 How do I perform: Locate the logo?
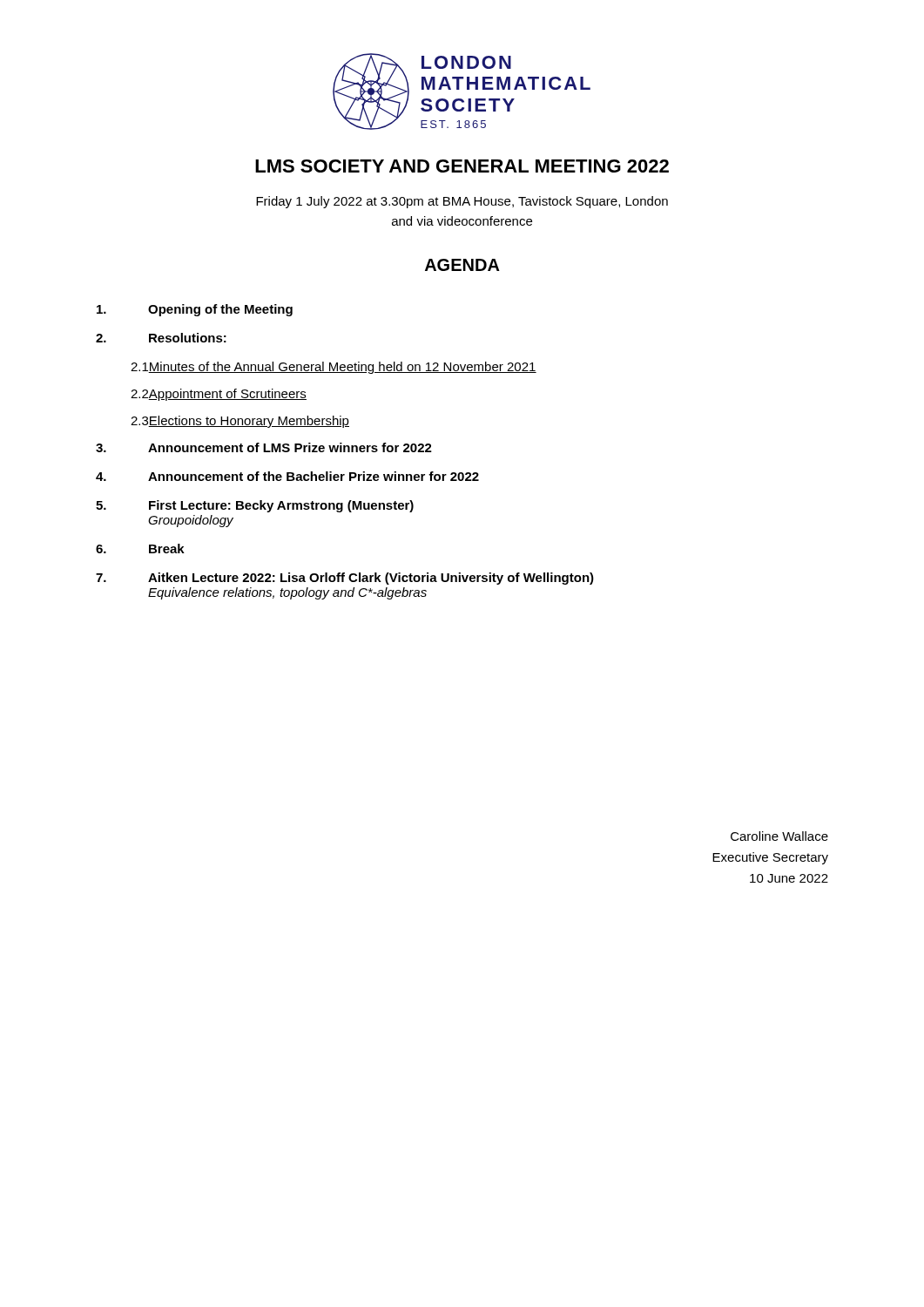pos(462,91)
